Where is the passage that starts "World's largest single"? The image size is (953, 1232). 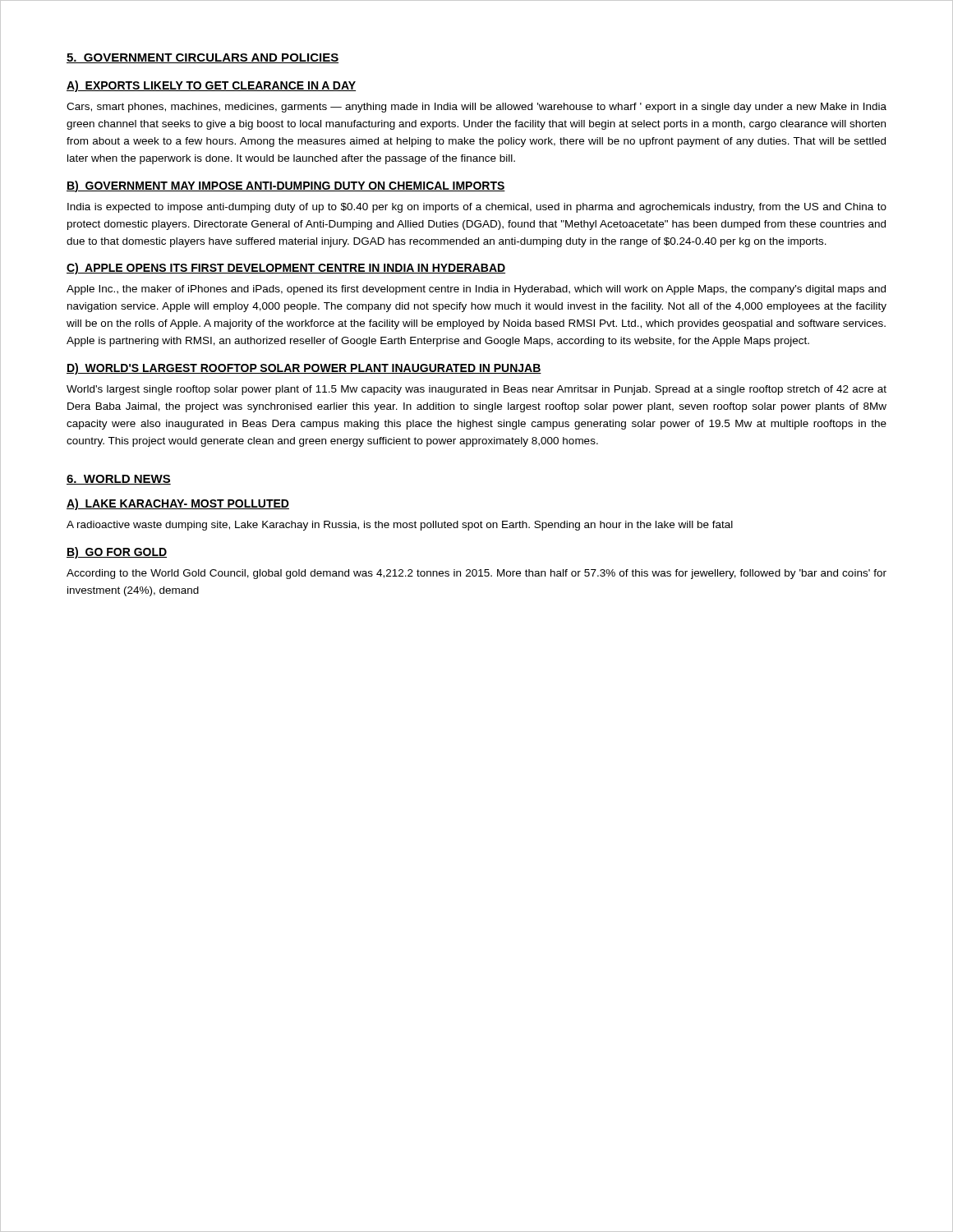coord(476,416)
